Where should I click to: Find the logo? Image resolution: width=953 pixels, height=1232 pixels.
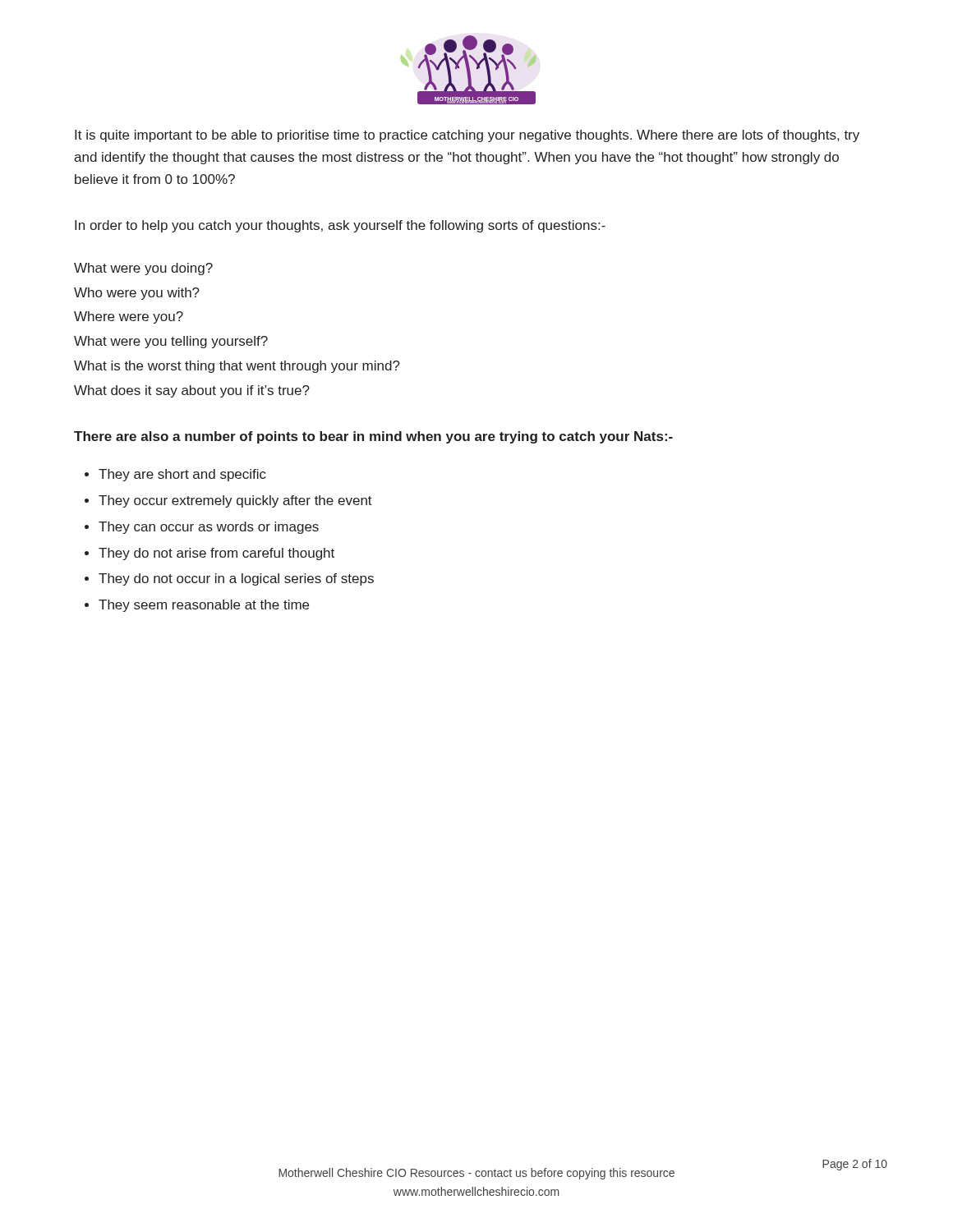click(476, 62)
